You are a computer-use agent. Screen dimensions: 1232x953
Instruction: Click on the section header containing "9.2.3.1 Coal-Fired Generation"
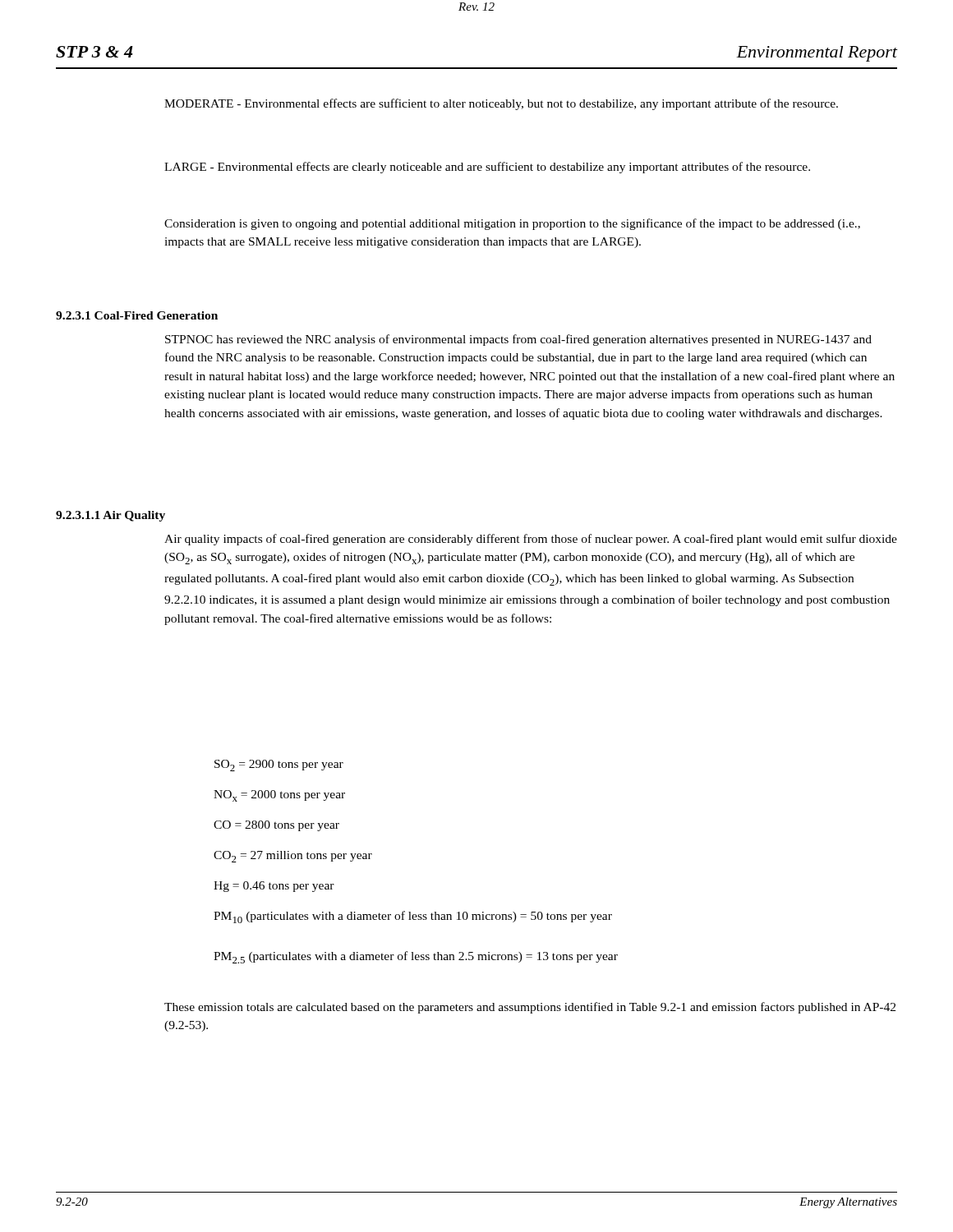pos(137,315)
